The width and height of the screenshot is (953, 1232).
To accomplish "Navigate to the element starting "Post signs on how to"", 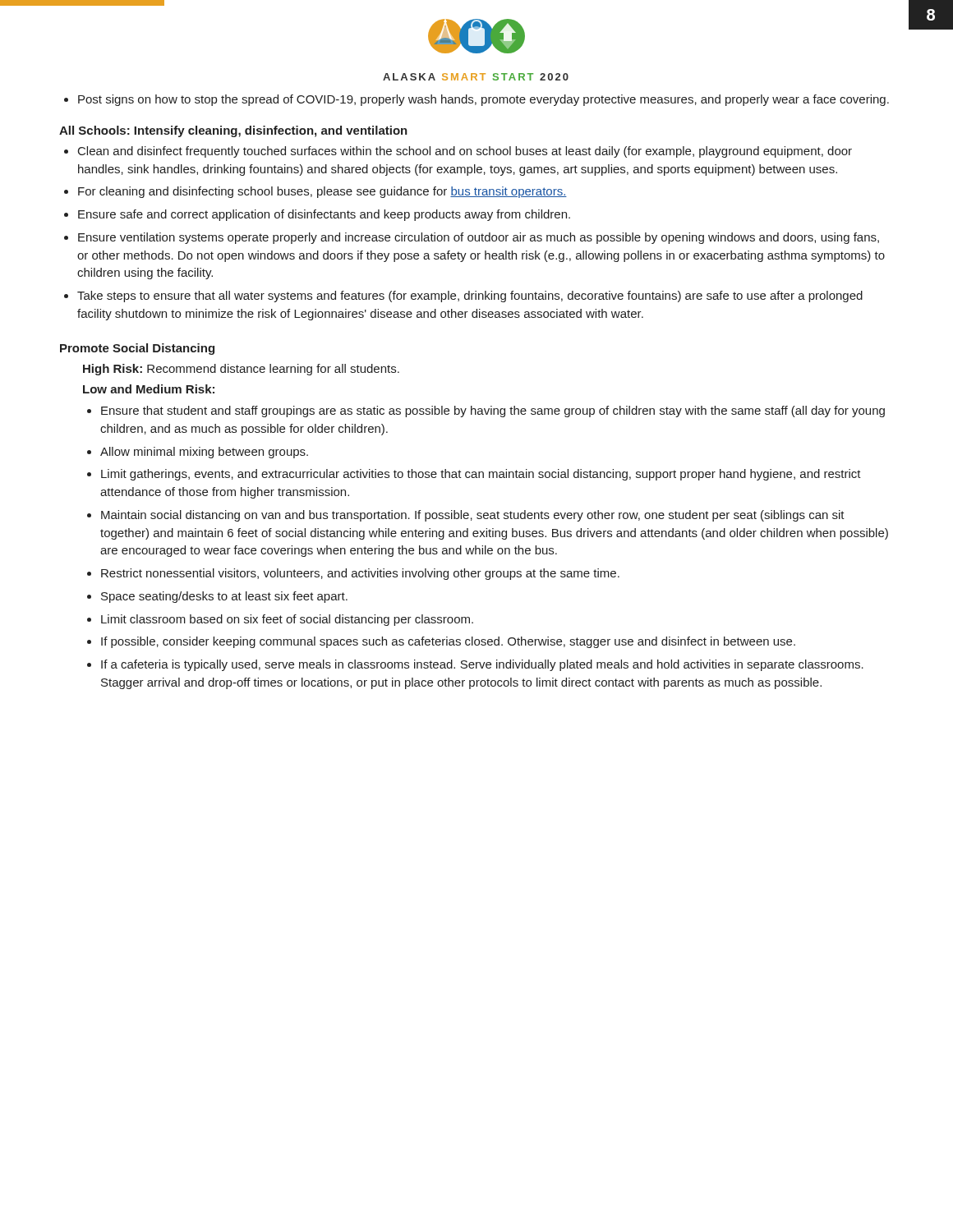I will [476, 99].
